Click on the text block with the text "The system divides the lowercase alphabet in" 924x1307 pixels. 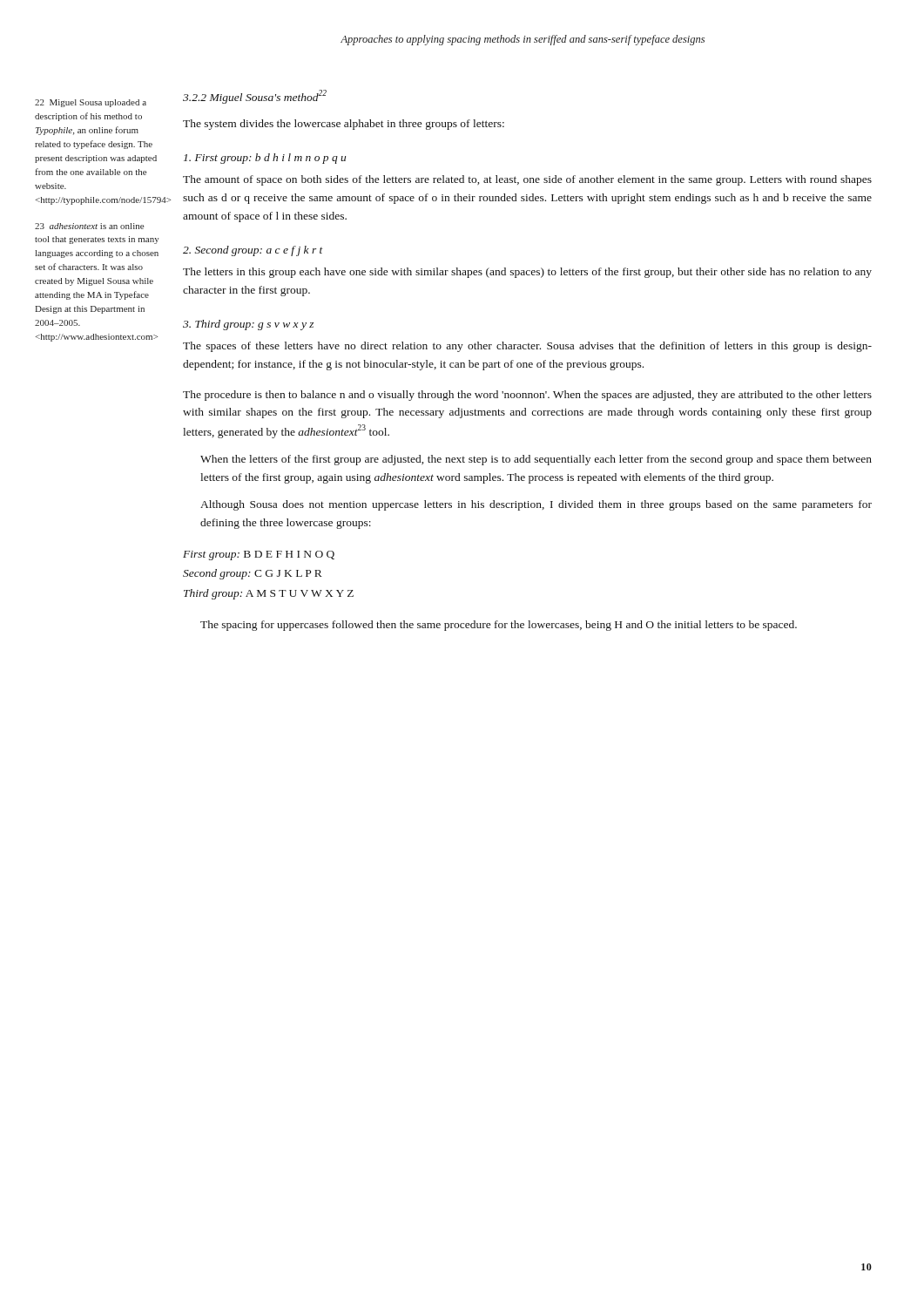point(344,124)
